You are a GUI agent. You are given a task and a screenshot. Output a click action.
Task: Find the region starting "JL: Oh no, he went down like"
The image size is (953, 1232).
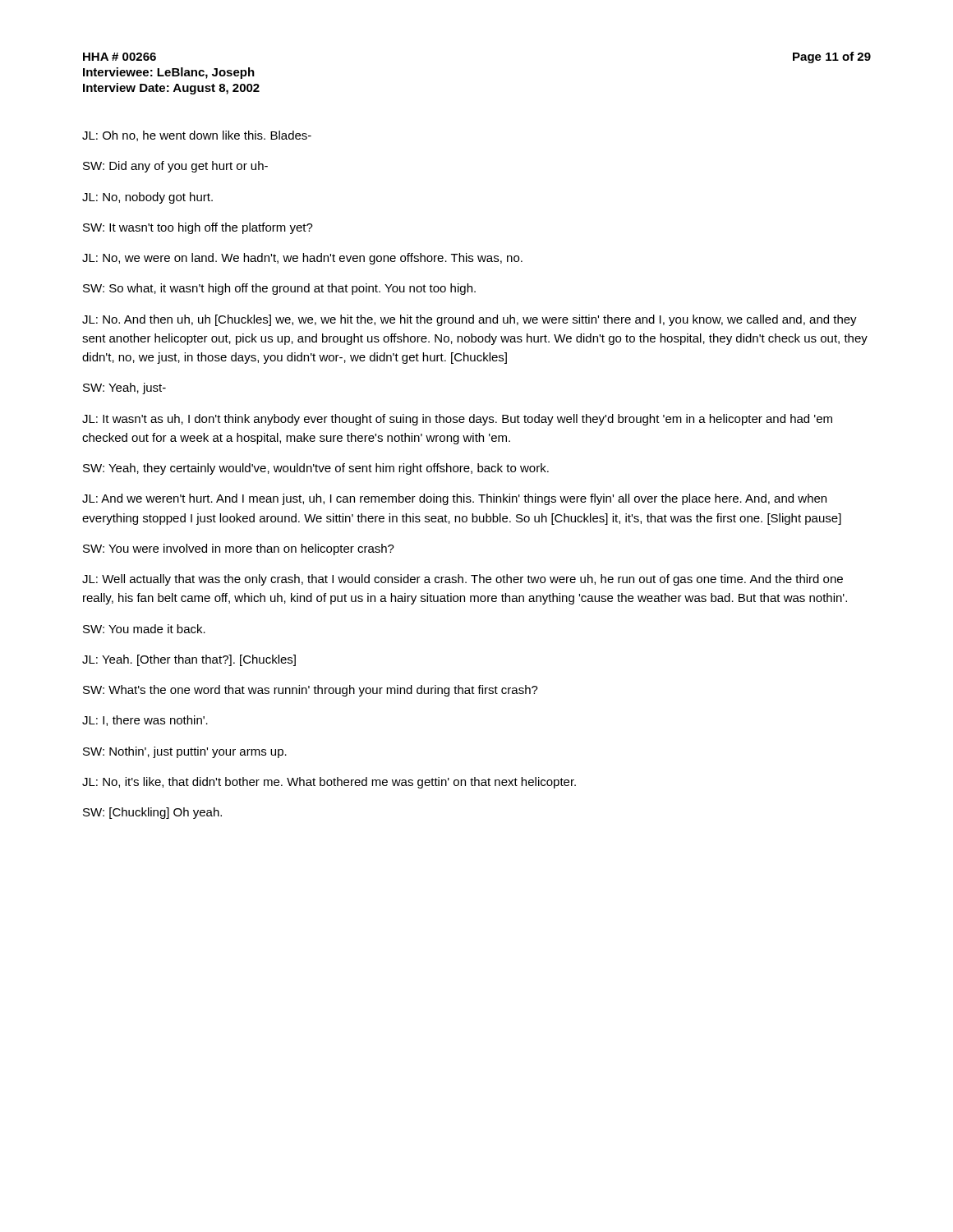(x=197, y=135)
